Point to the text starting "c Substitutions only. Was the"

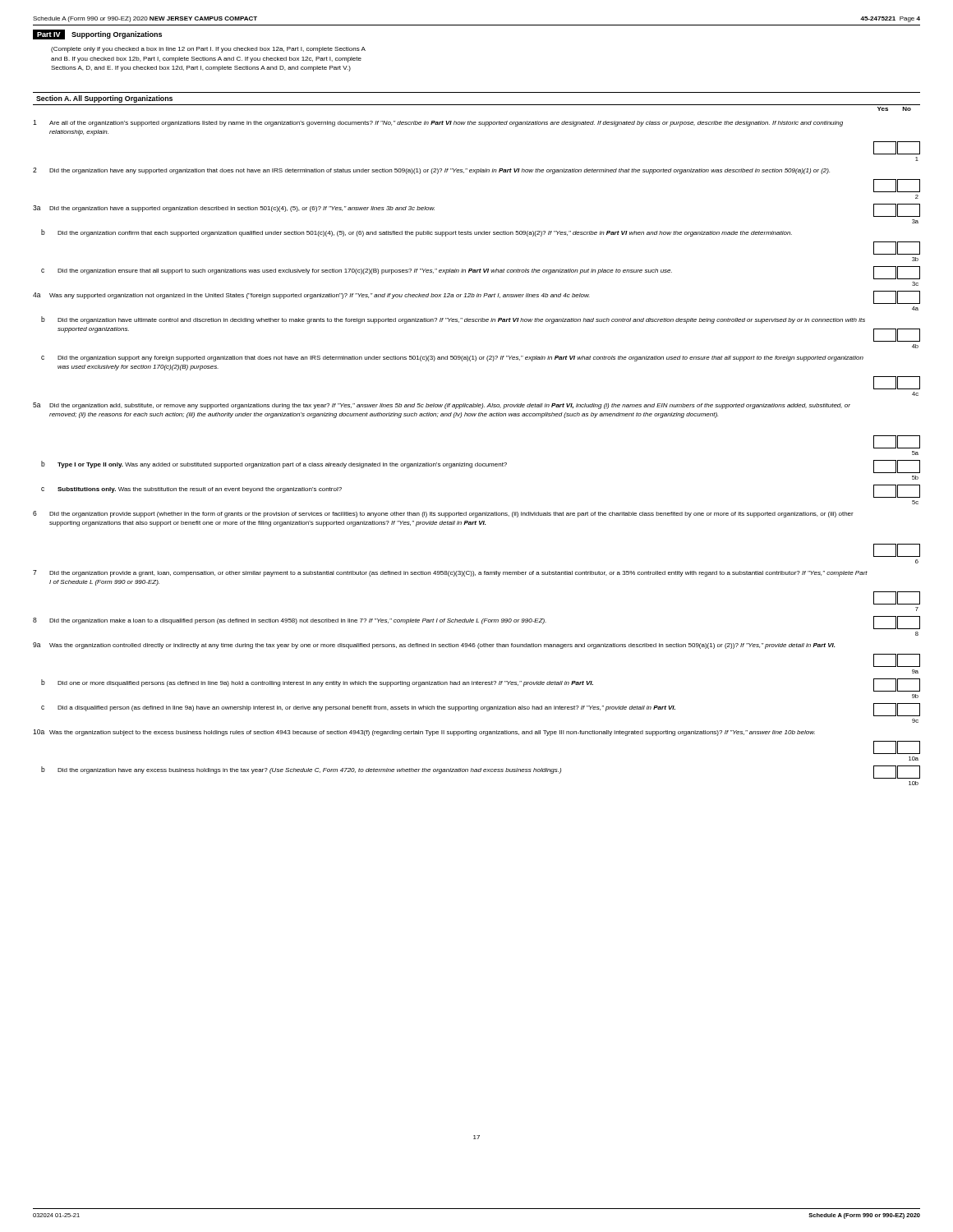(253, 491)
